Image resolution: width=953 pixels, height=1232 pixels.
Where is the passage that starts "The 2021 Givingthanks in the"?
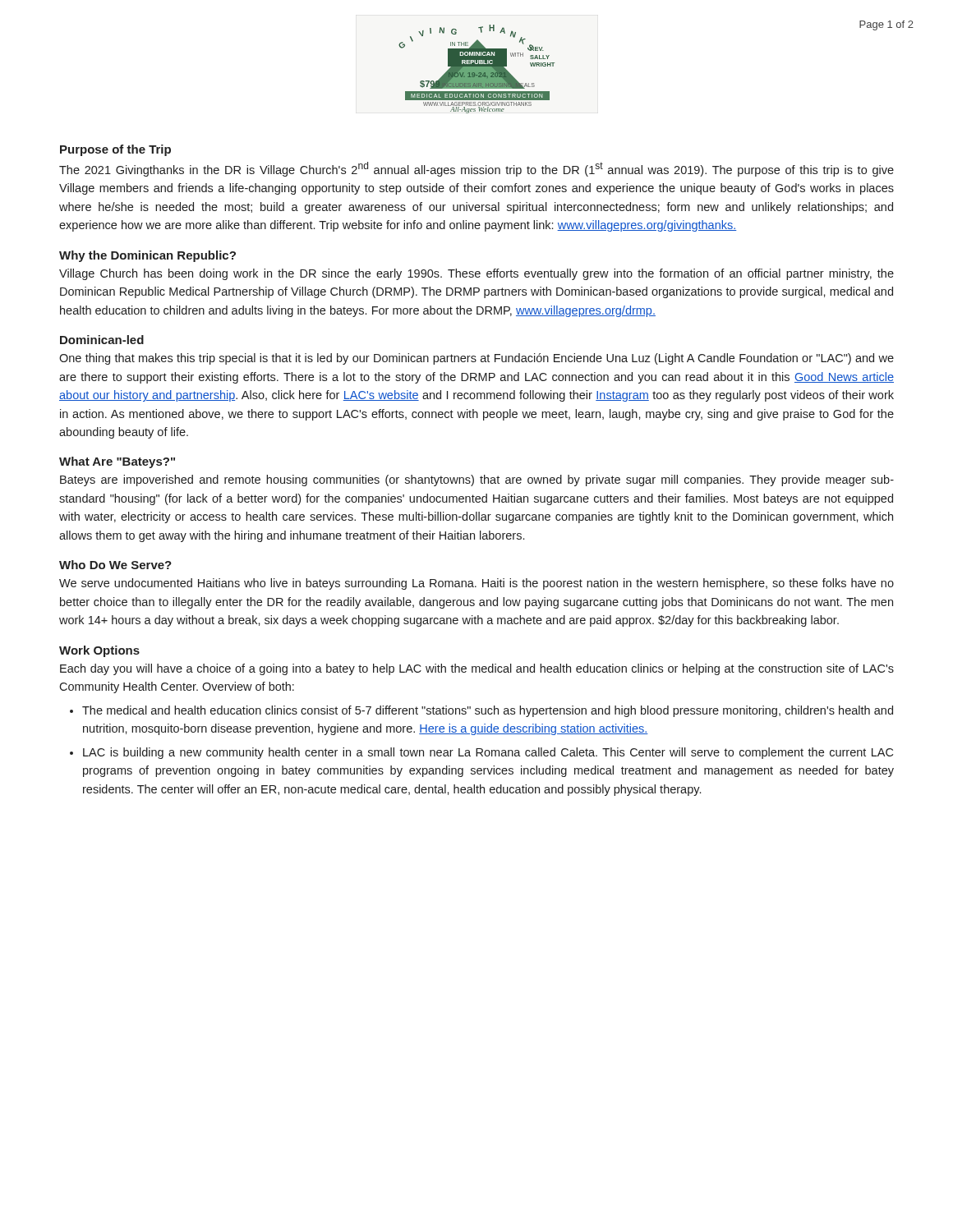[476, 196]
